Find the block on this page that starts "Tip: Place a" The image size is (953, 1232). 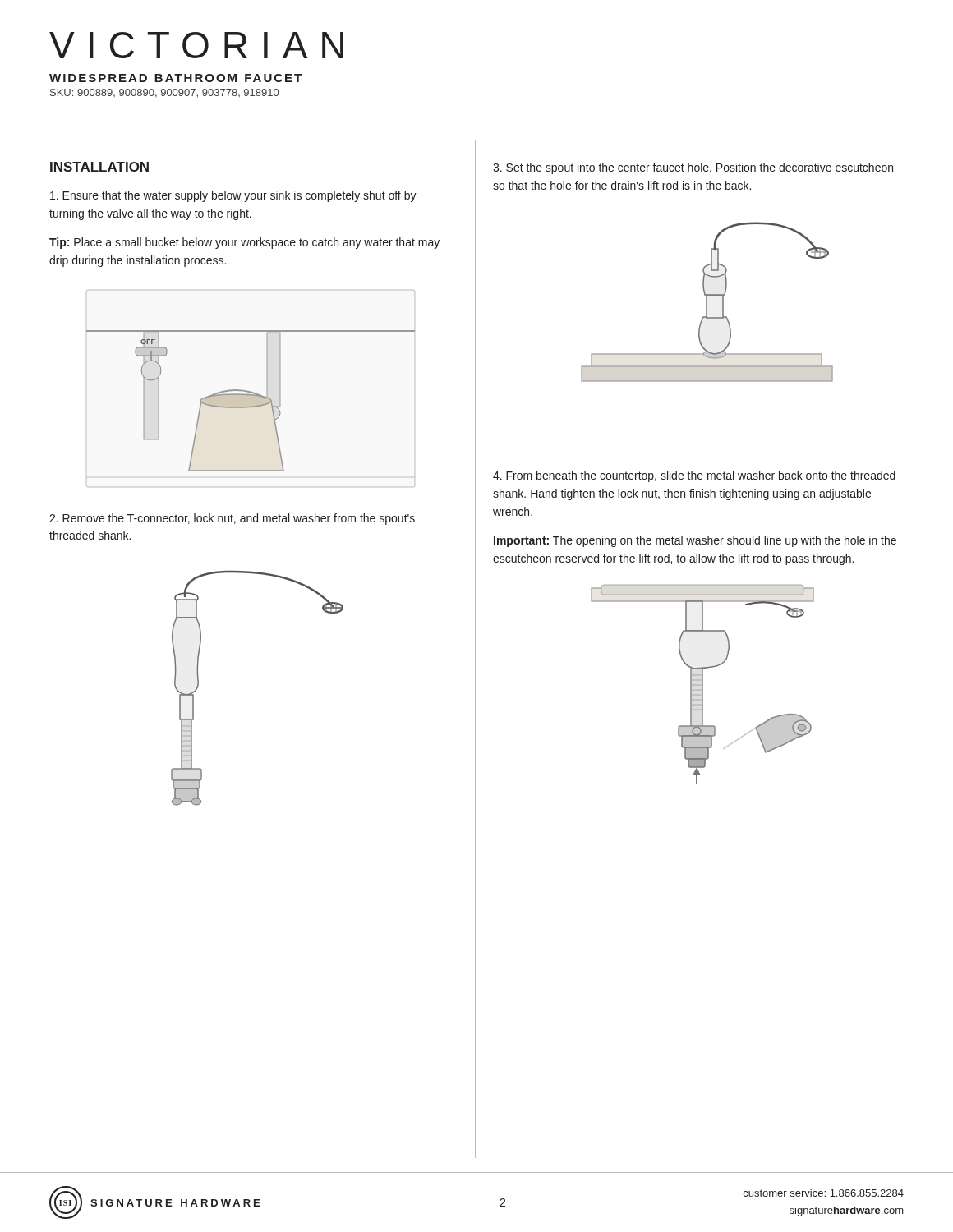pos(251,252)
